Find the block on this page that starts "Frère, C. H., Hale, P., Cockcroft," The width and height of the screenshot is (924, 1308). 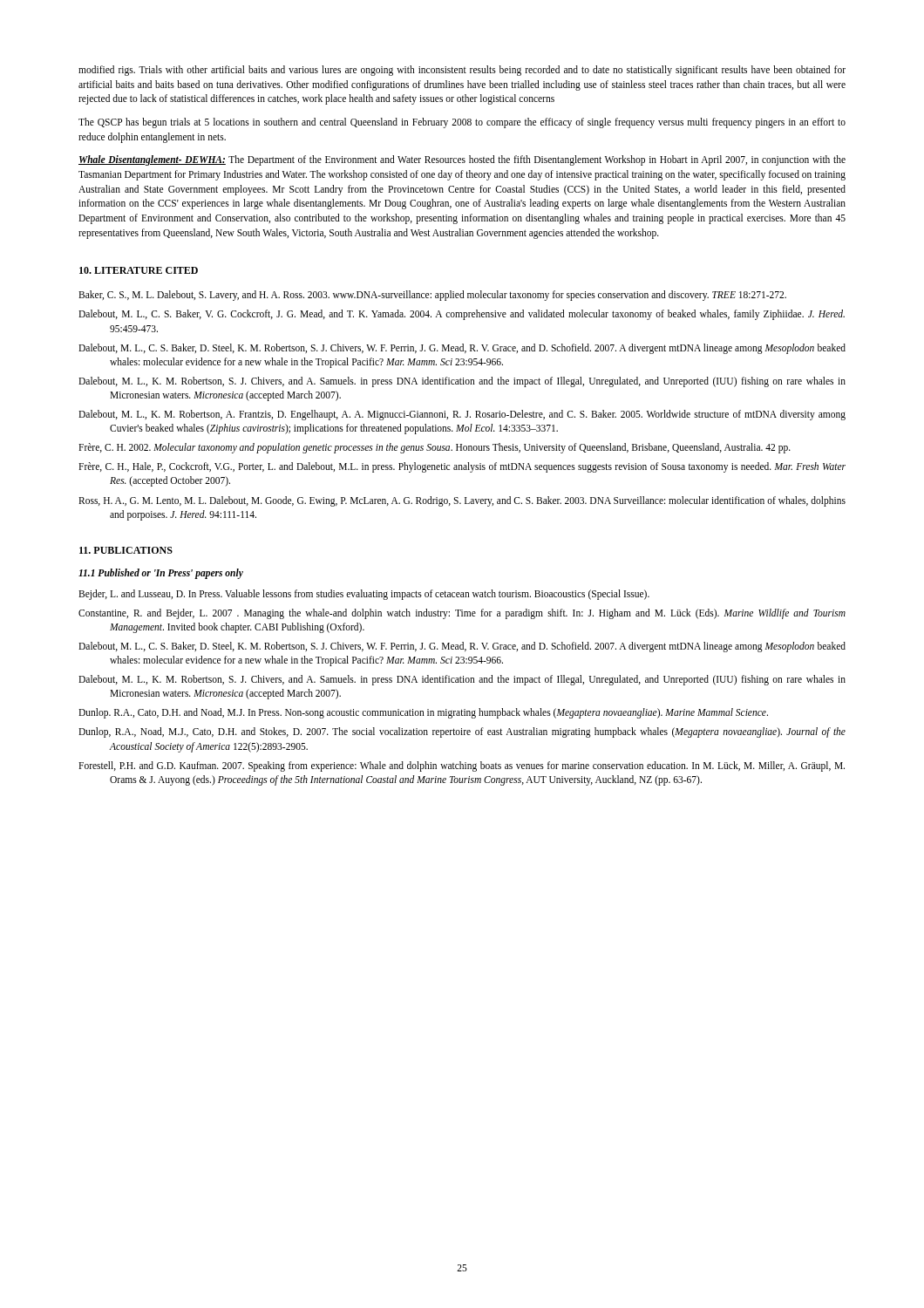[462, 474]
